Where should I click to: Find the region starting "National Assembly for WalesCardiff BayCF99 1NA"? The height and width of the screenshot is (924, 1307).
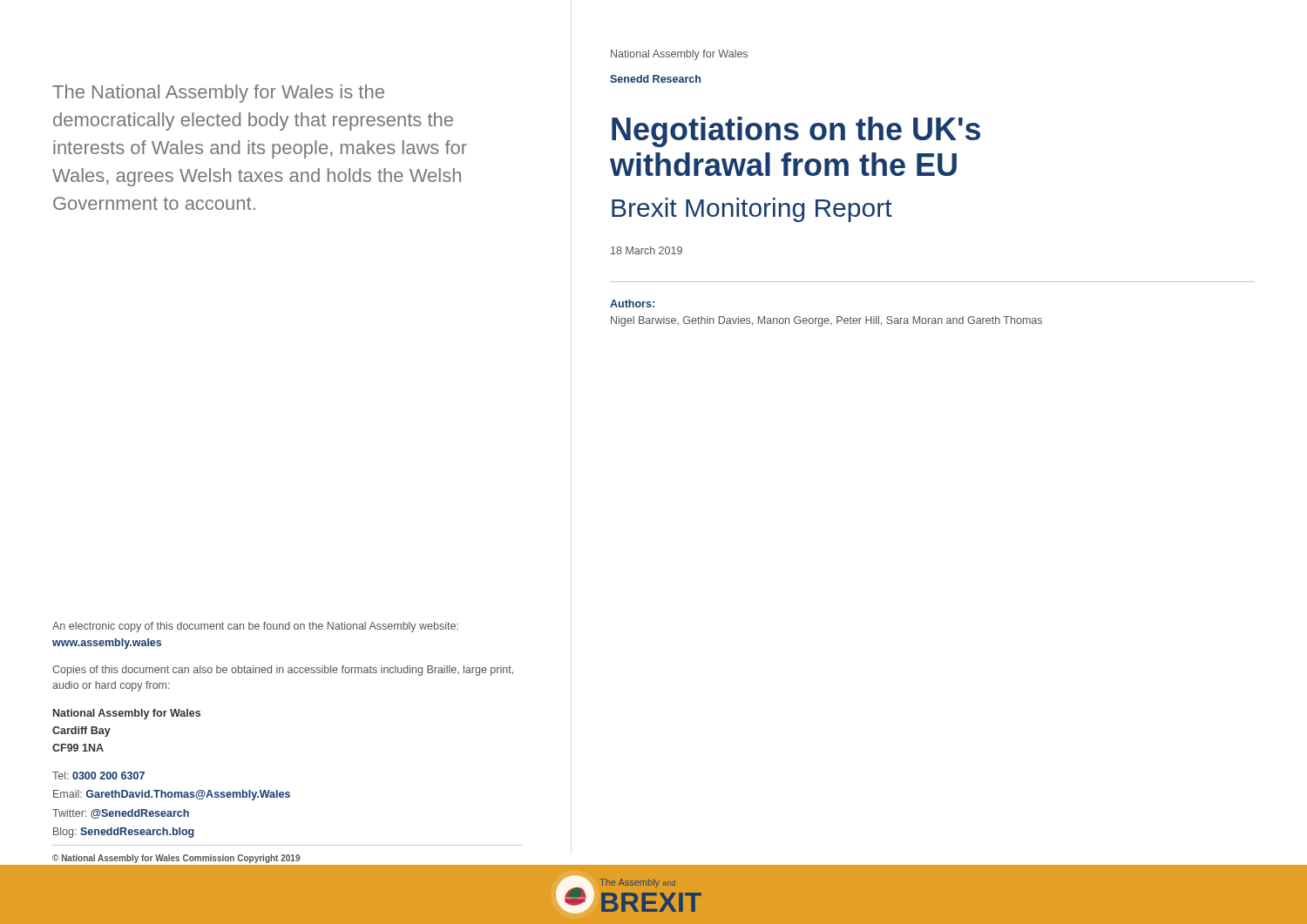[x=127, y=714]
